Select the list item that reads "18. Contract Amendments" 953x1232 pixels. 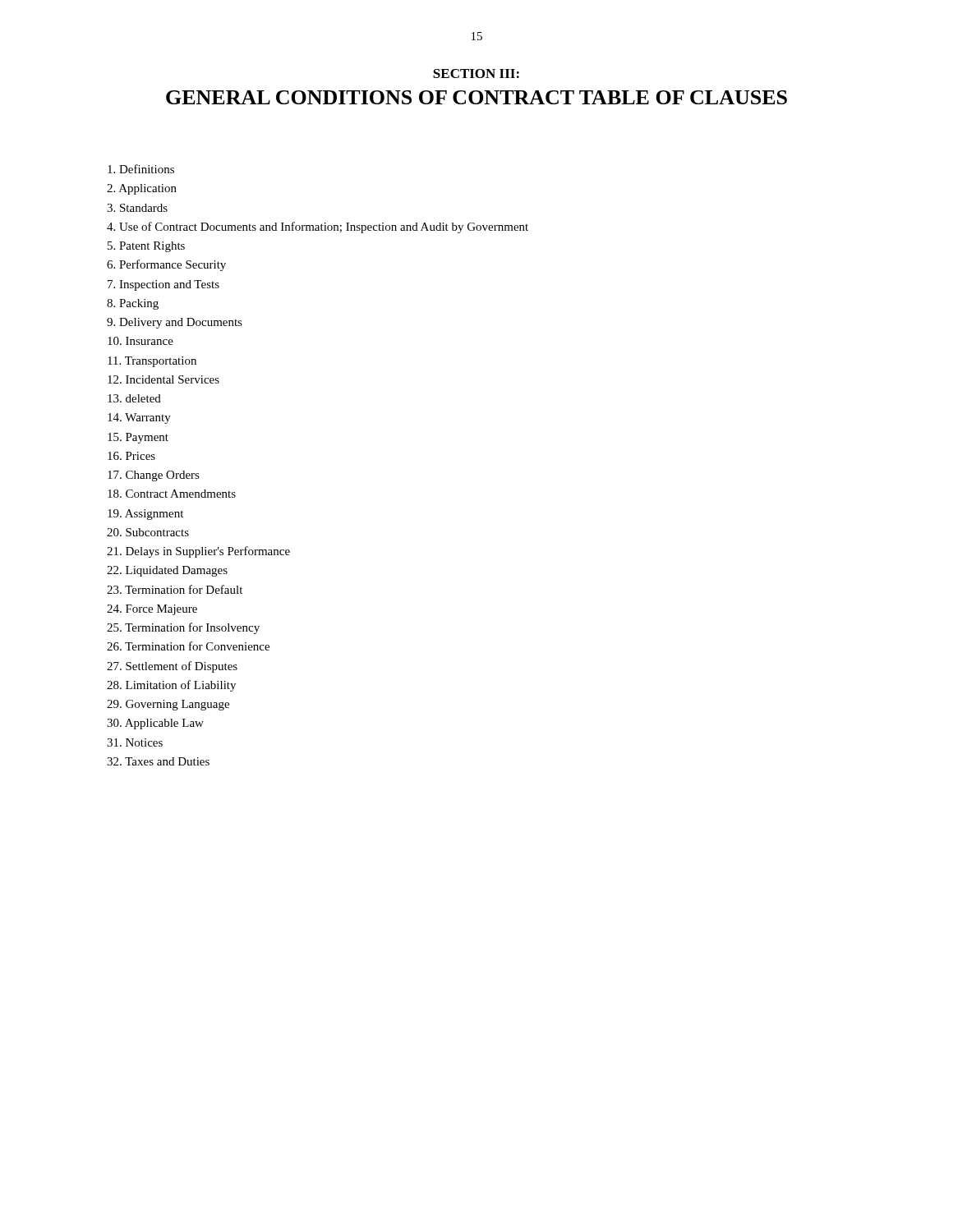point(171,494)
